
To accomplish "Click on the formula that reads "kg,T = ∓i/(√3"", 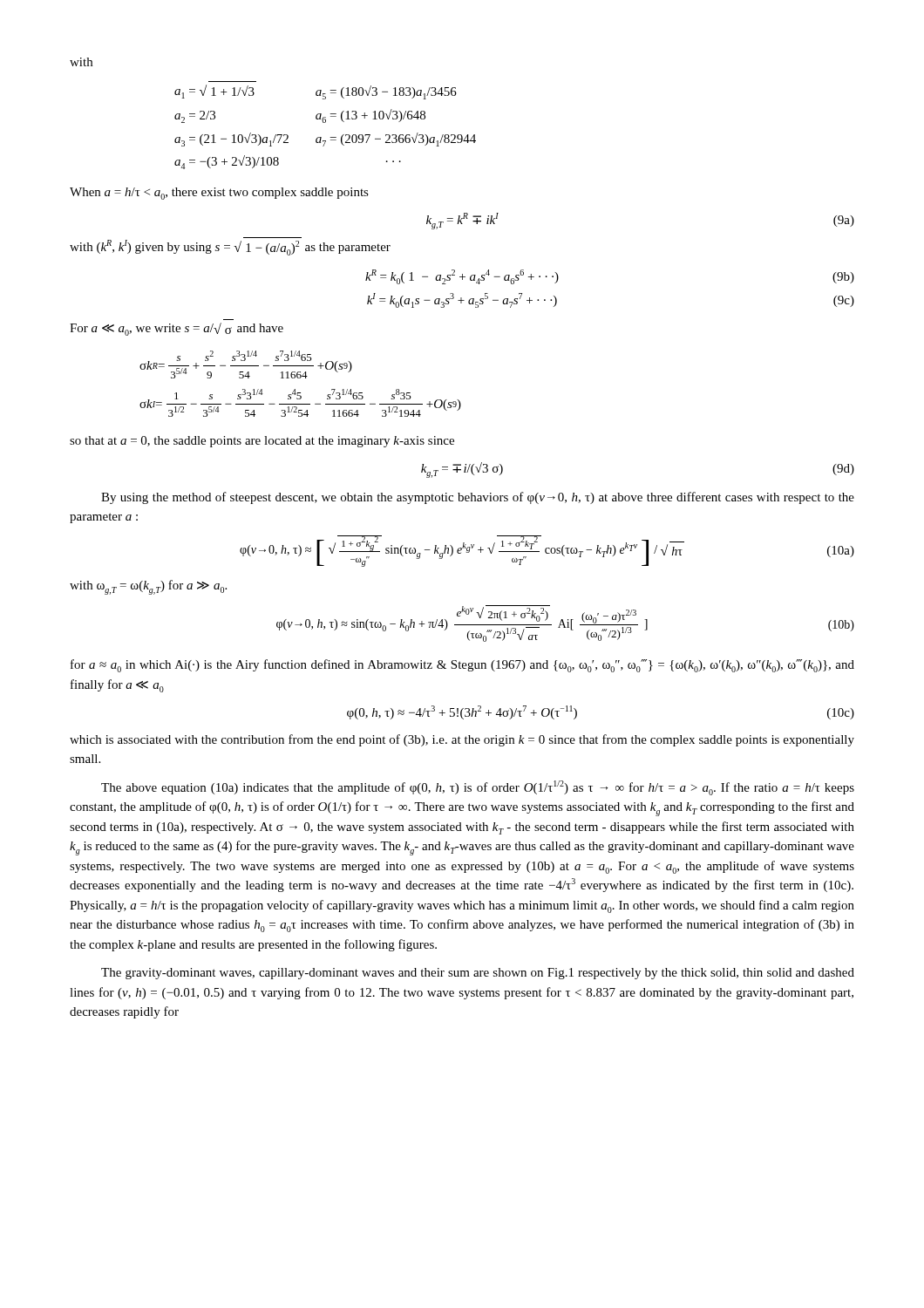I will 462,469.
